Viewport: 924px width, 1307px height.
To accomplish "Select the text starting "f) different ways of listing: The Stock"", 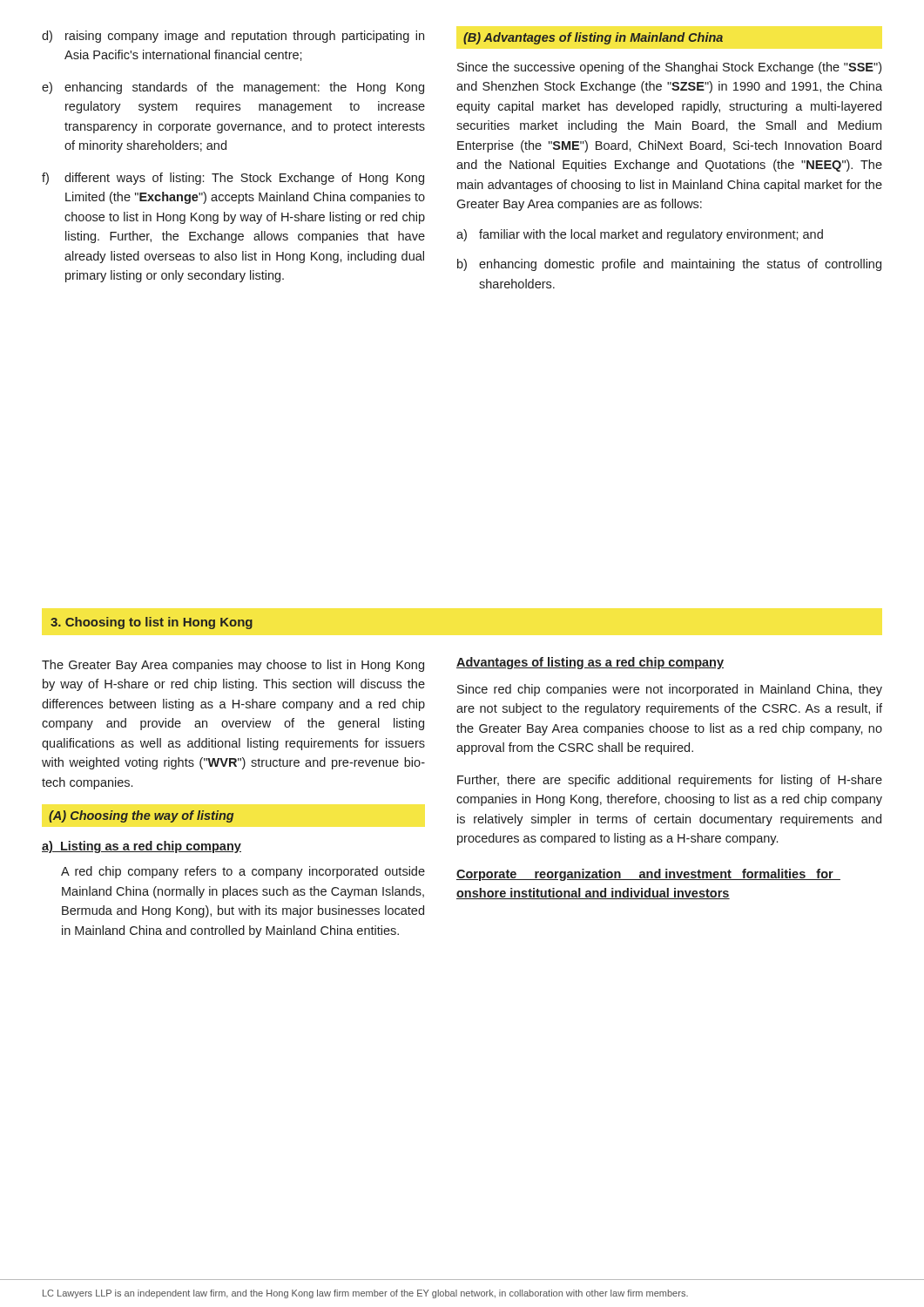I will coord(233,227).
